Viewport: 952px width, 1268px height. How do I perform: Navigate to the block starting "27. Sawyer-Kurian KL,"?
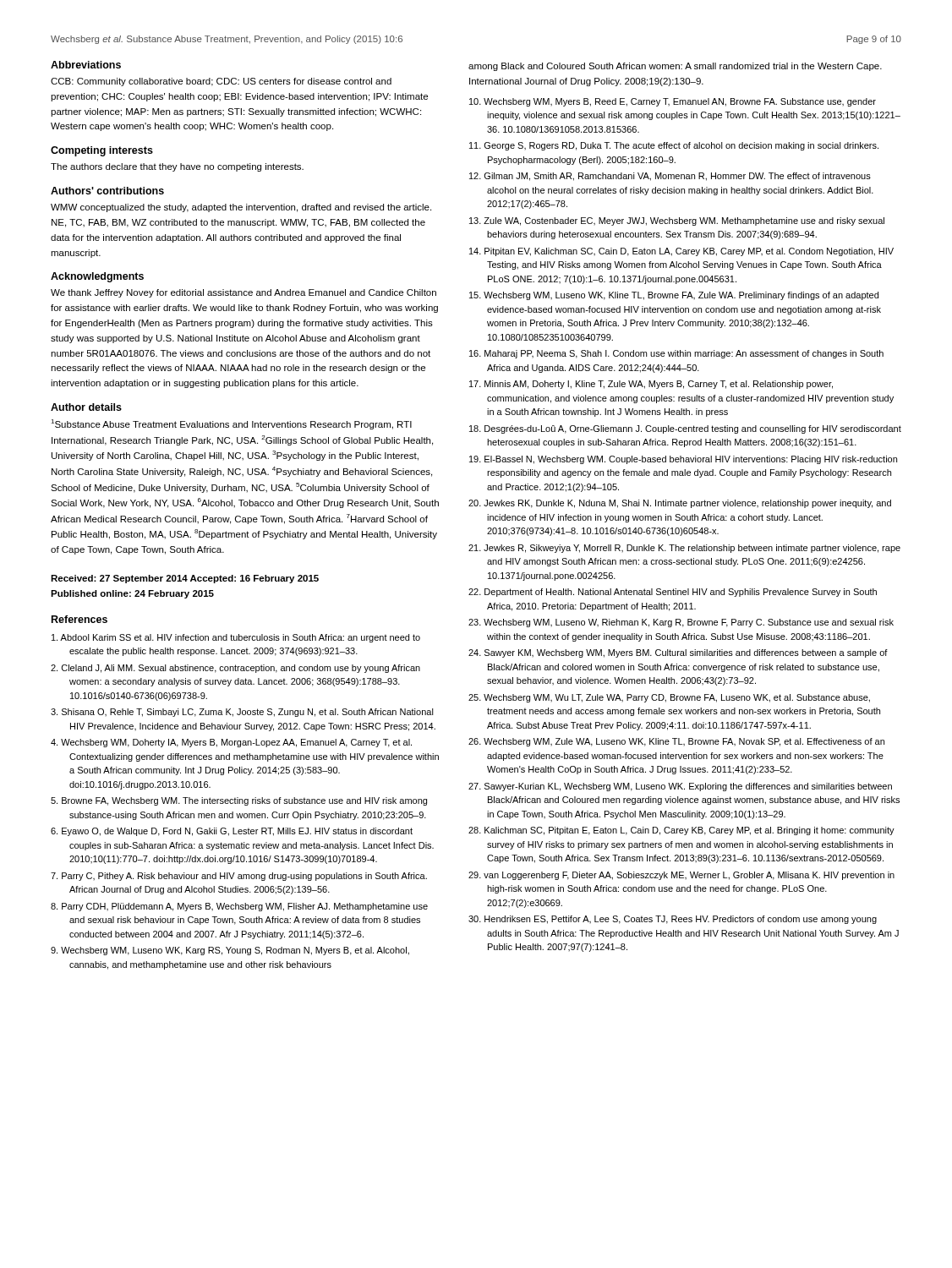pyautogui.click(x=684, y=800)
